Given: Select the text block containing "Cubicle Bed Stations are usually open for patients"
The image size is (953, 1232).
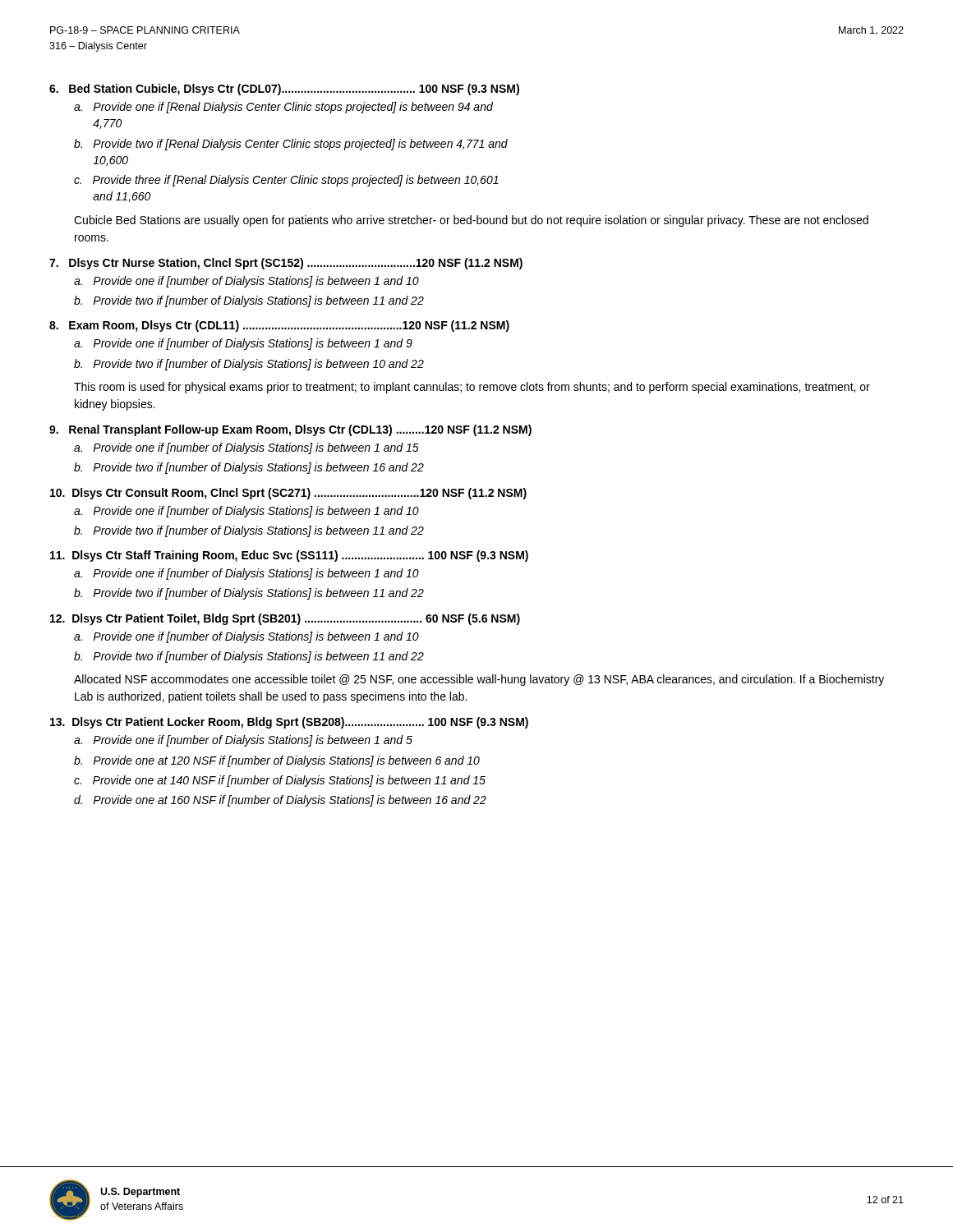Looking at the screenshot, I should pos(471,229).
